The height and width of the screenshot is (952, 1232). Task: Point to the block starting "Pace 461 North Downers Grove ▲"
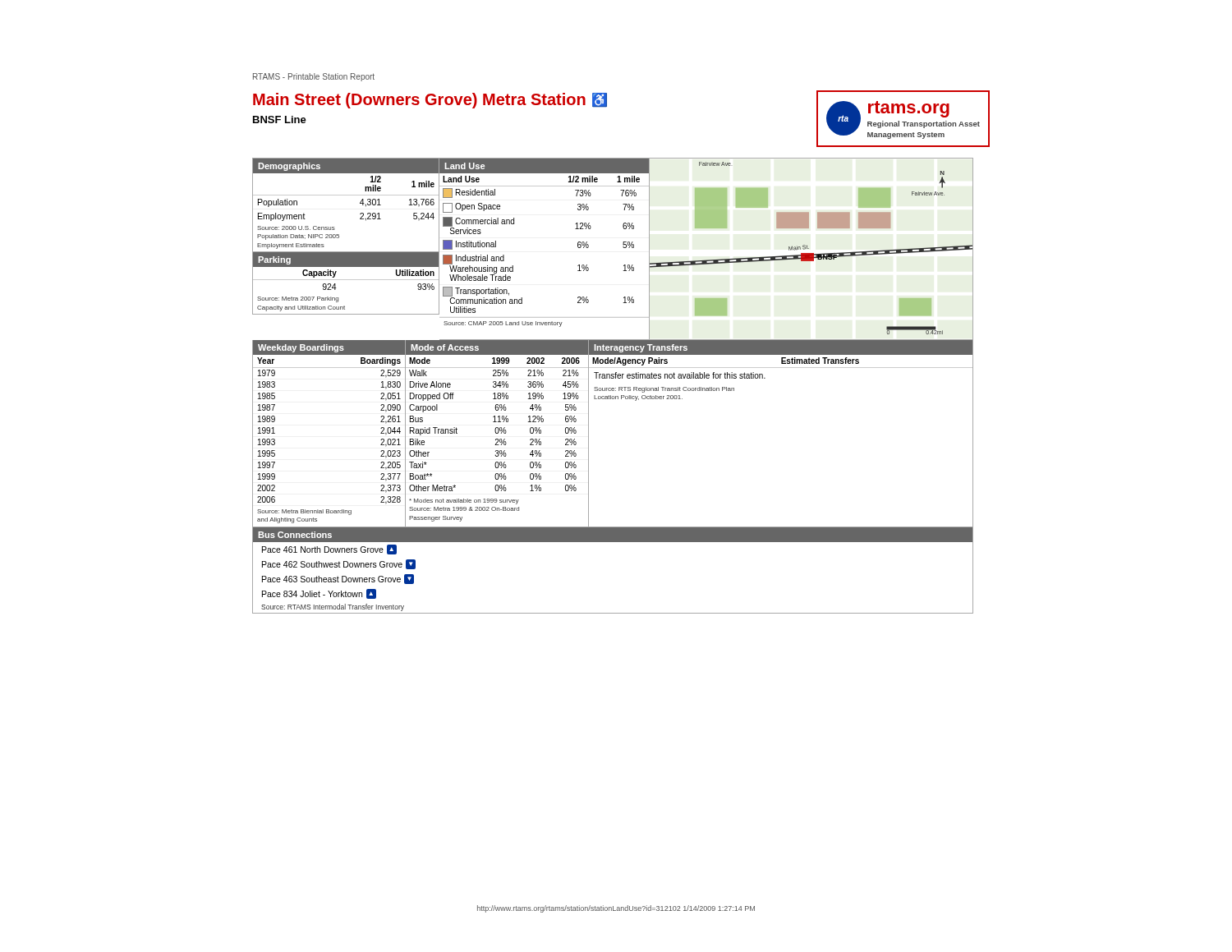[329, 549]
